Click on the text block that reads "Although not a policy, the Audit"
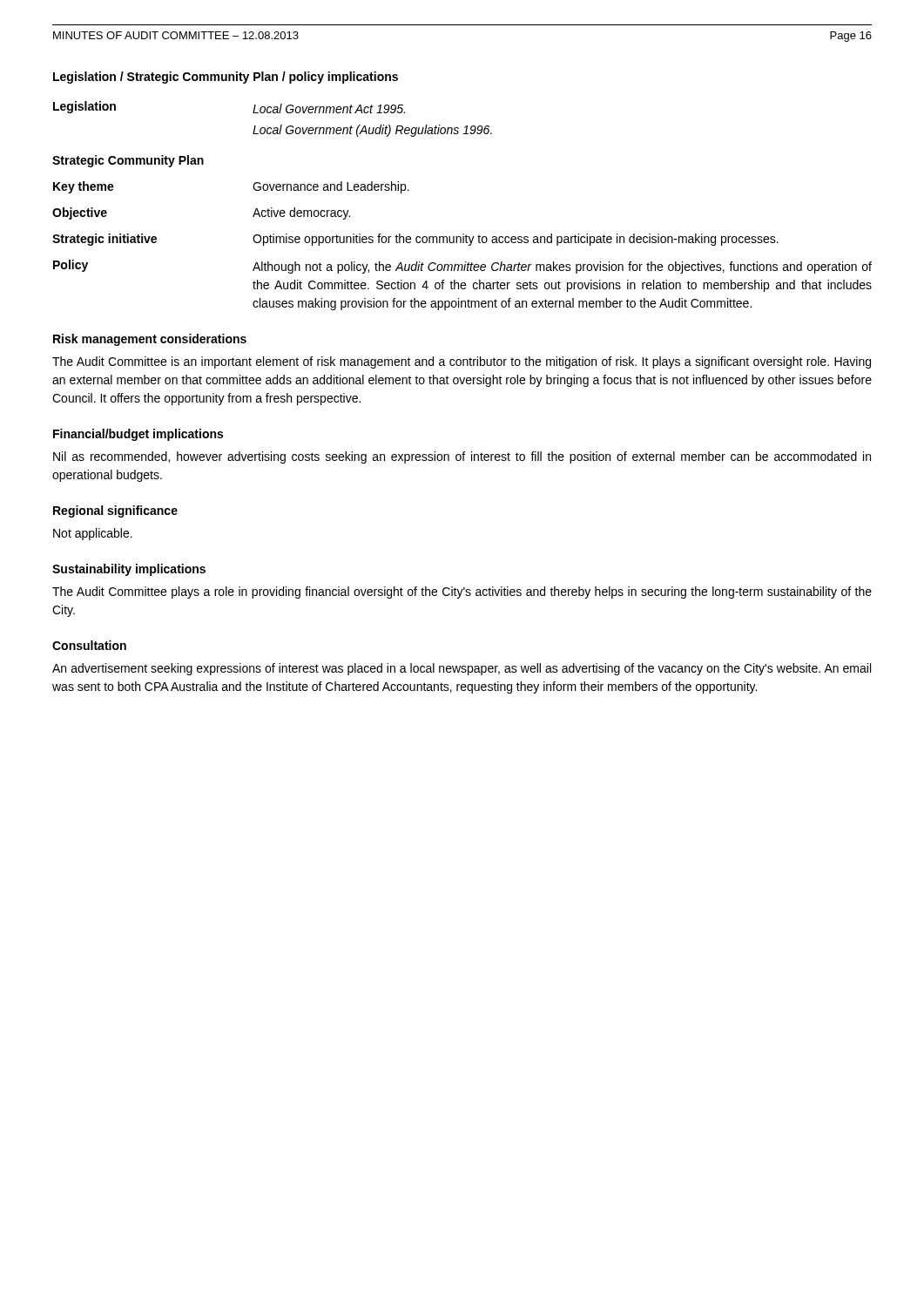 point(562,285)
